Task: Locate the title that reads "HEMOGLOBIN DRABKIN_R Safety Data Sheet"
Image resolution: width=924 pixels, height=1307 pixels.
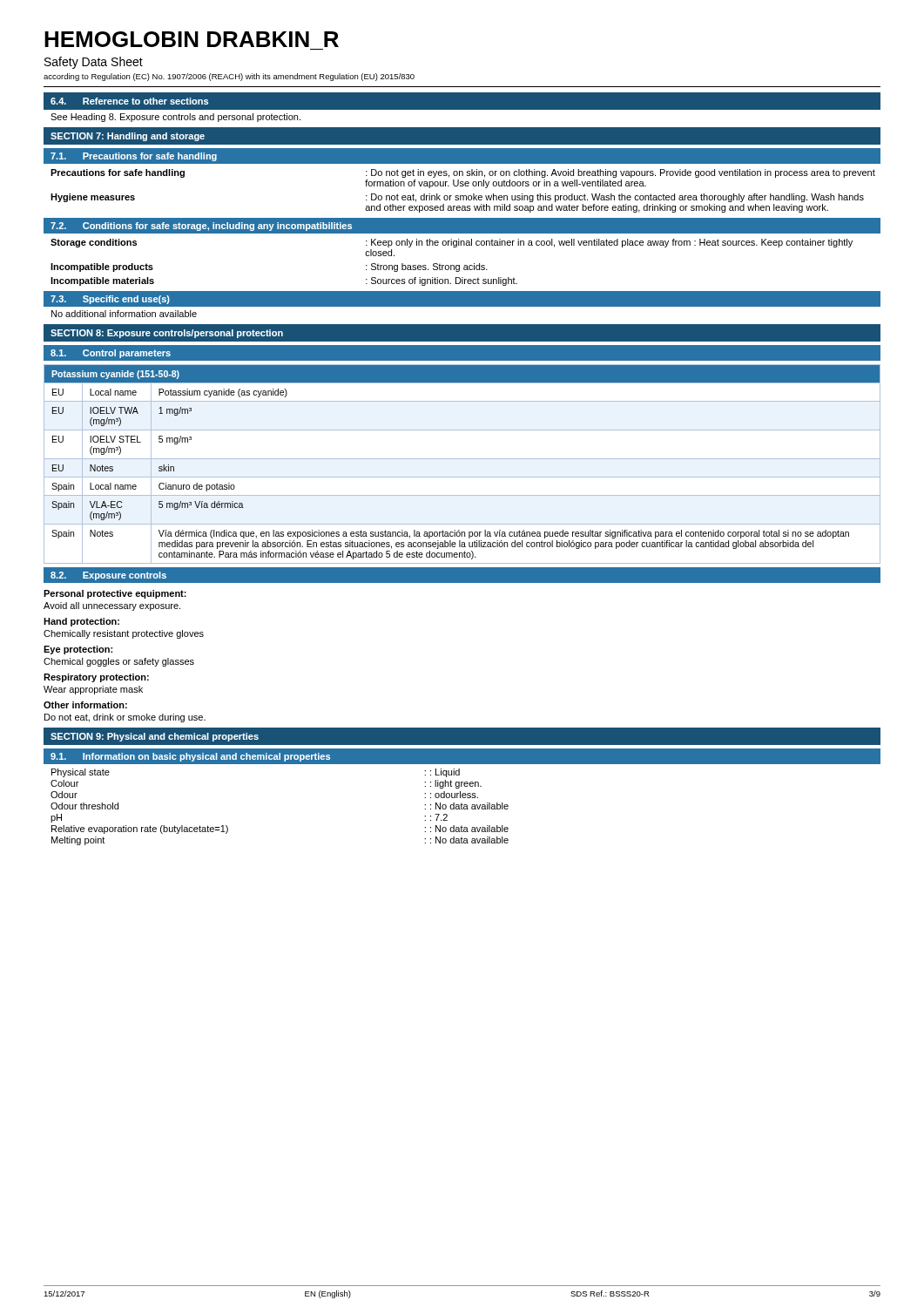Action: (x=192, y=39)
